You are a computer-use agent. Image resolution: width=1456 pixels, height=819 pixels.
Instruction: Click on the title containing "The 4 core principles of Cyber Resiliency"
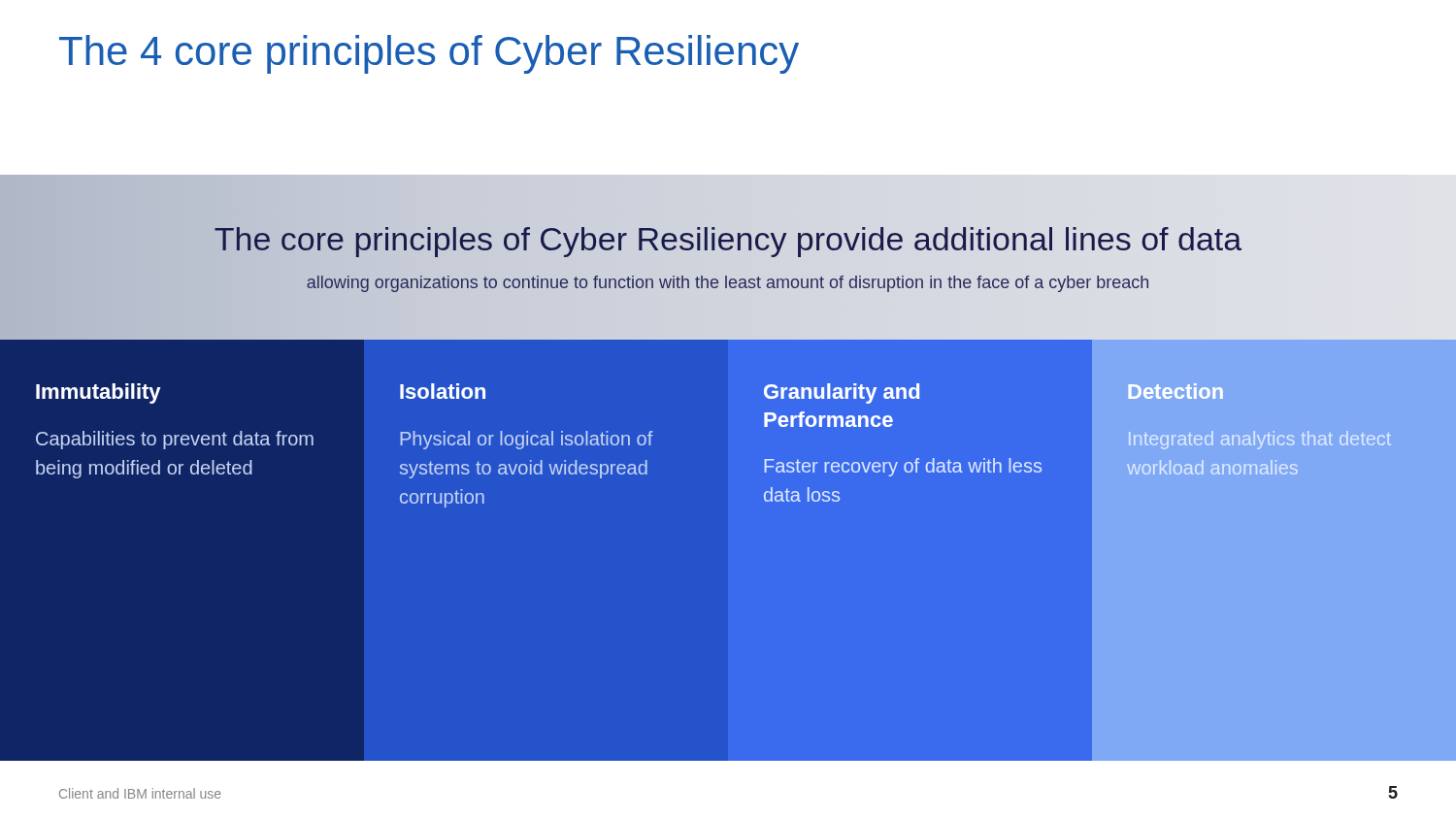tap(728, 52)
